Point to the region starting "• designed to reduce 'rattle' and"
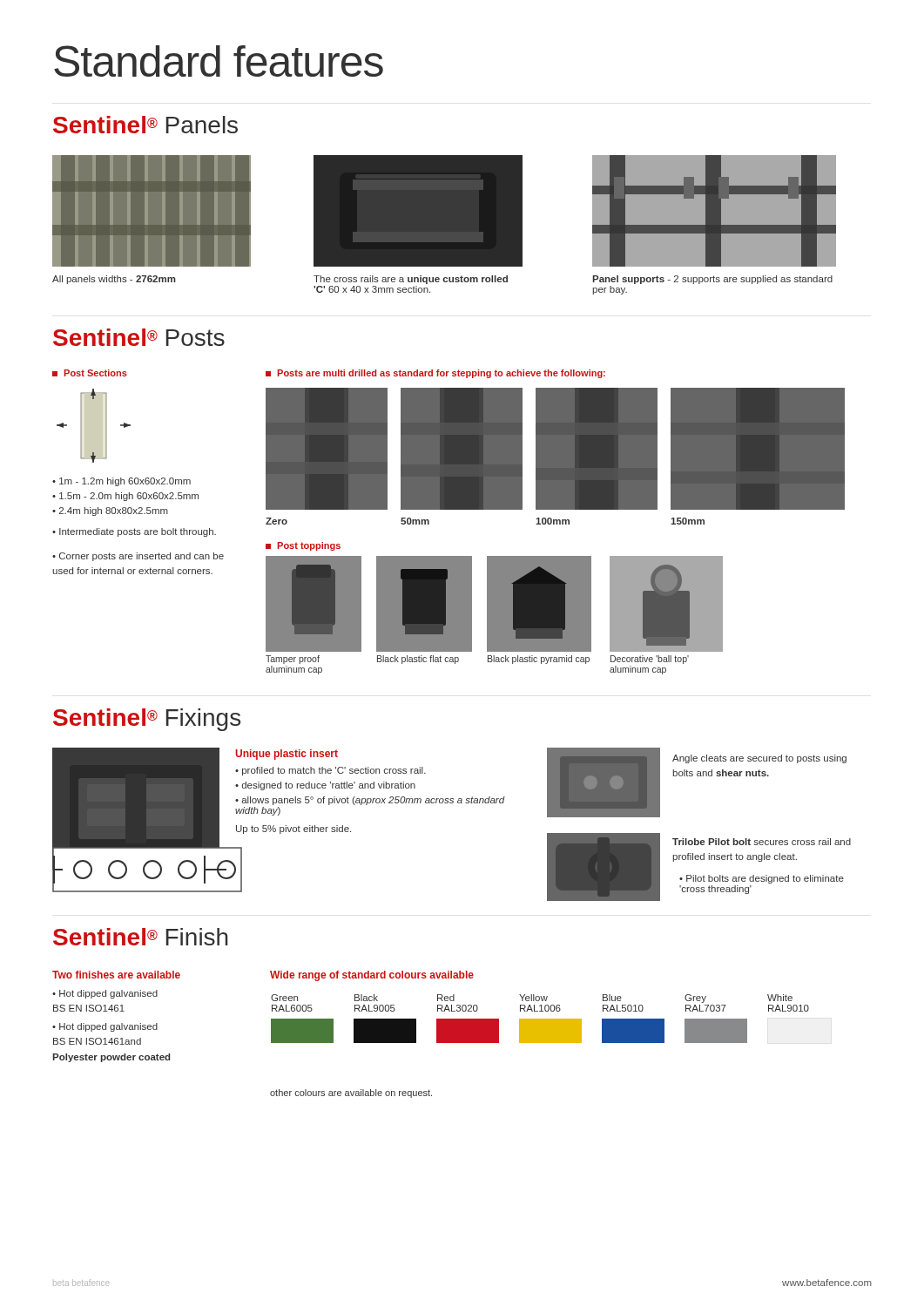The image size is (924, 1307). 325,785
